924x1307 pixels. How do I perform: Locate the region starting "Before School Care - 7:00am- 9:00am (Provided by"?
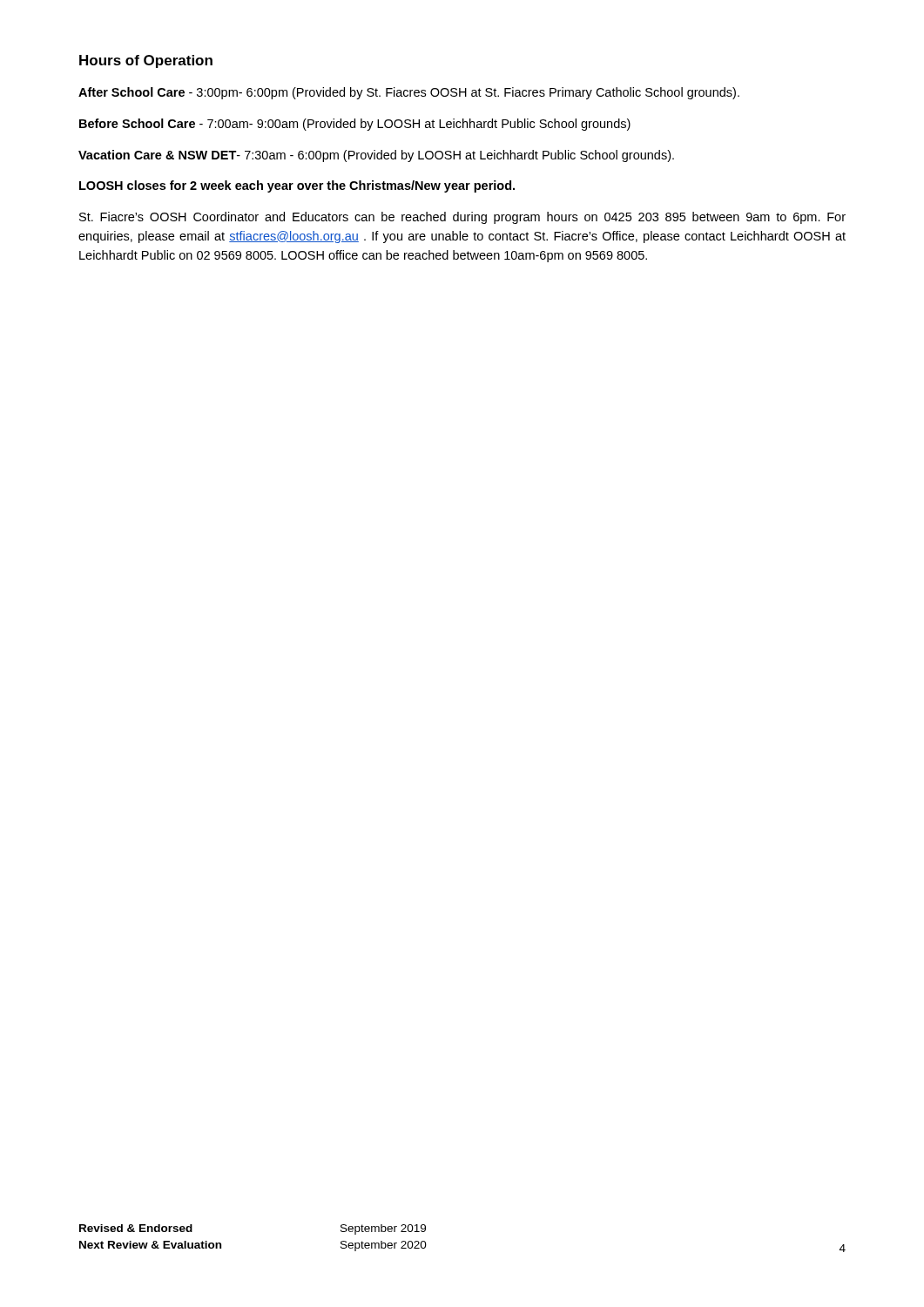(355, 124)
